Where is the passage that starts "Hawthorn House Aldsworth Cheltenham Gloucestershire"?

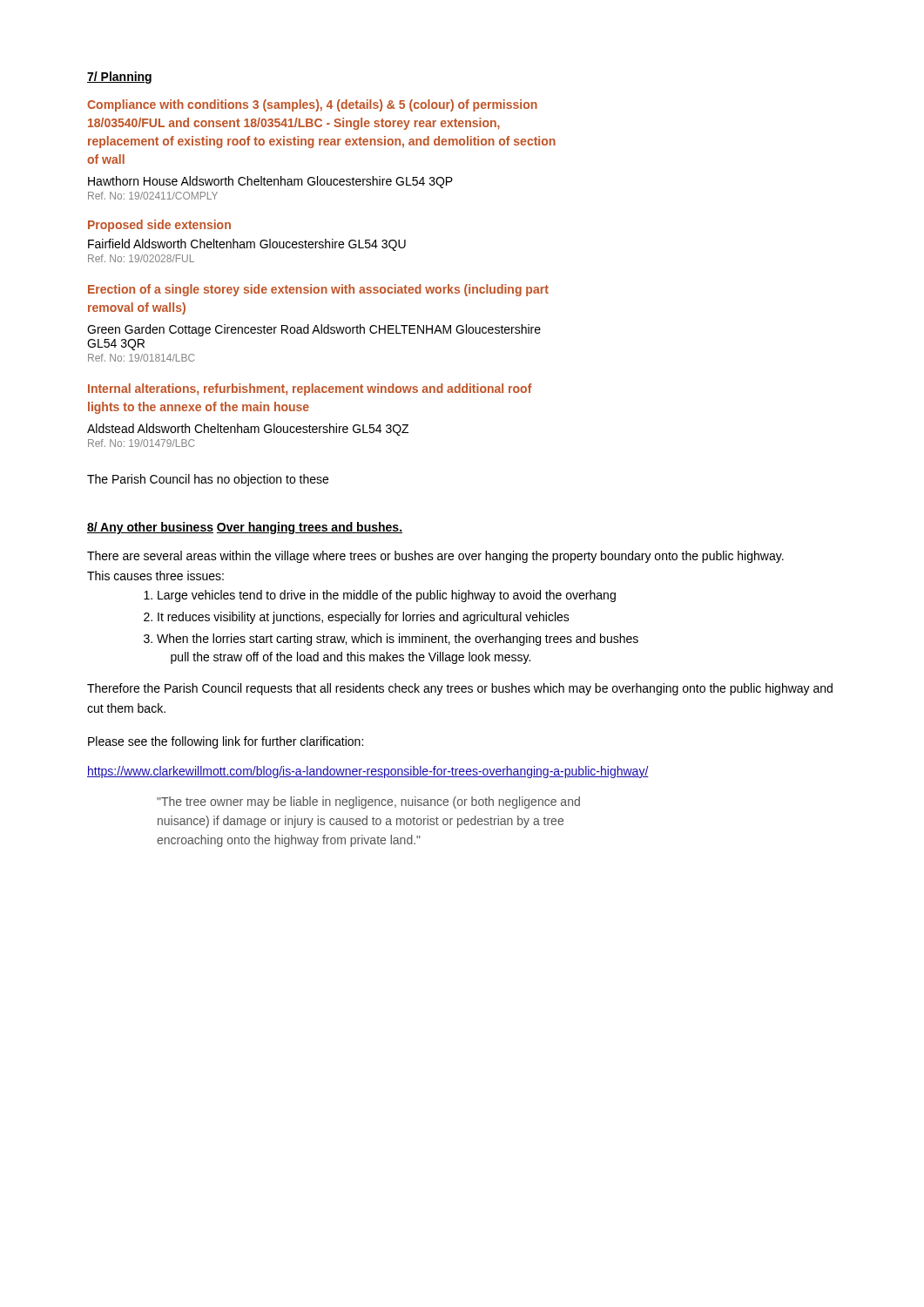point(270,181)
